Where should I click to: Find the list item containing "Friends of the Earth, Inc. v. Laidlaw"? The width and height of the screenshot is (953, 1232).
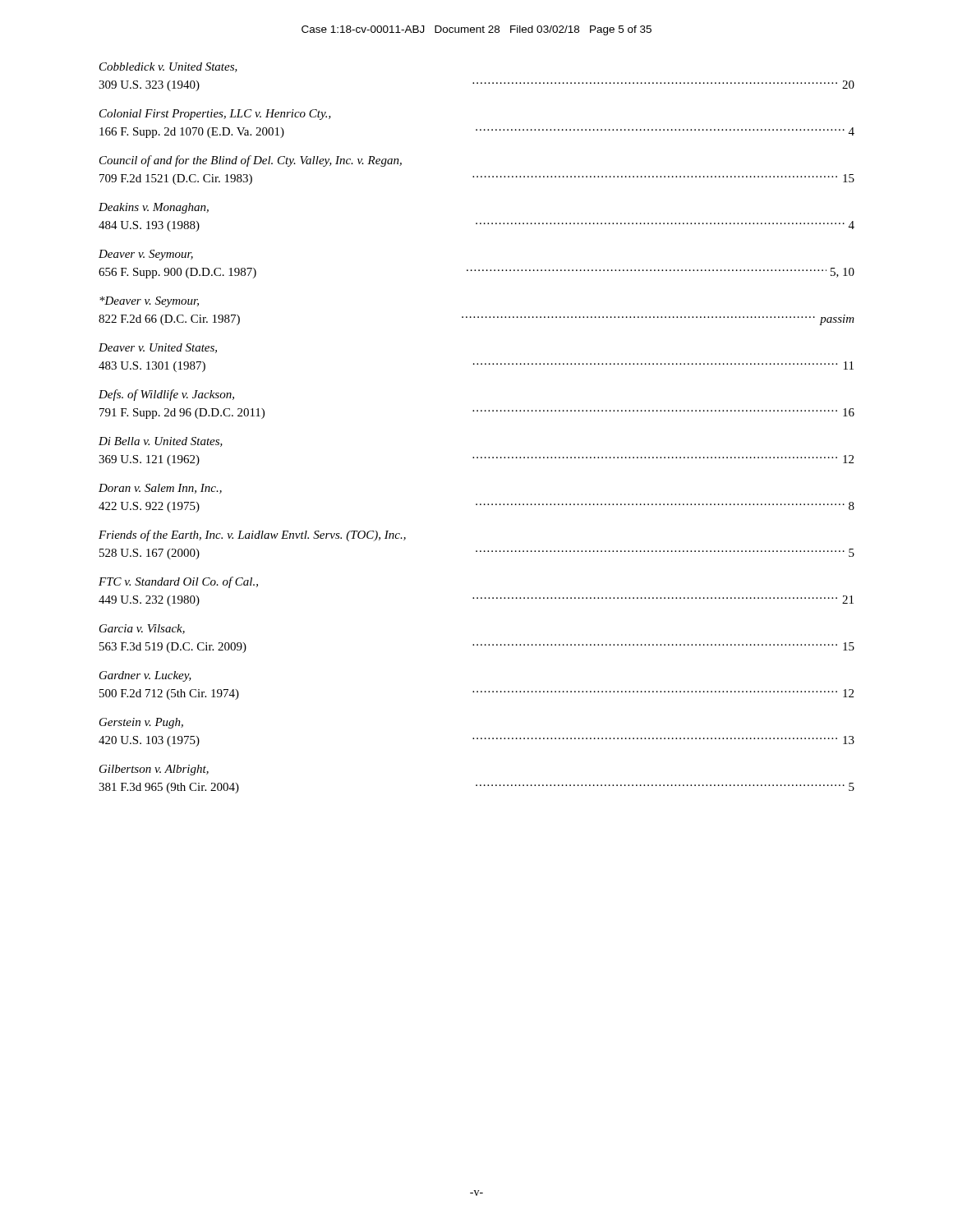pos(476,544)
